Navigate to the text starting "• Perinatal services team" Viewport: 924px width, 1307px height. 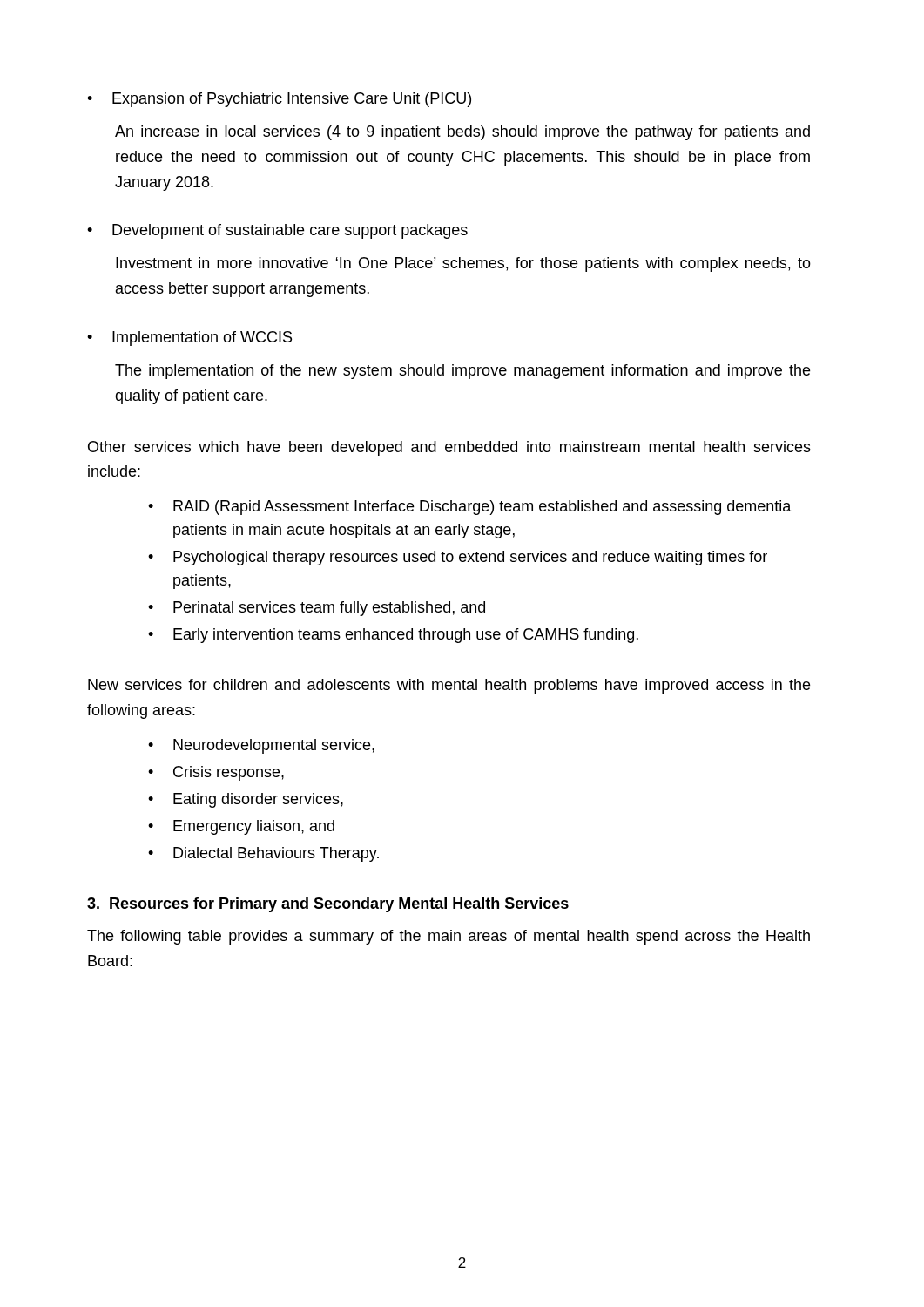click(479, 608)
